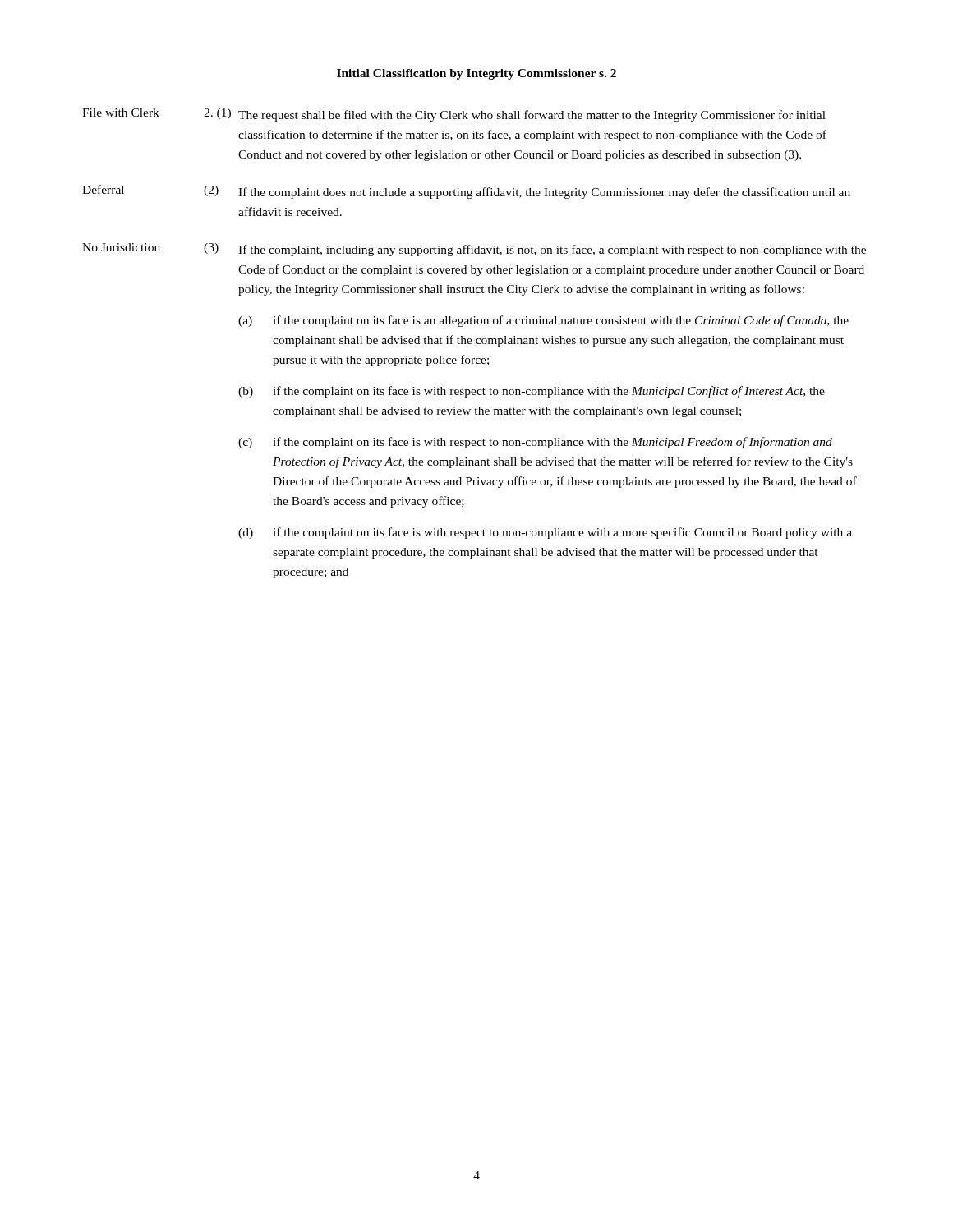This screenshot has width=953, height=1232.
Task: Click on the block starting "The request shall be filed"
Action: click(532, 134)
